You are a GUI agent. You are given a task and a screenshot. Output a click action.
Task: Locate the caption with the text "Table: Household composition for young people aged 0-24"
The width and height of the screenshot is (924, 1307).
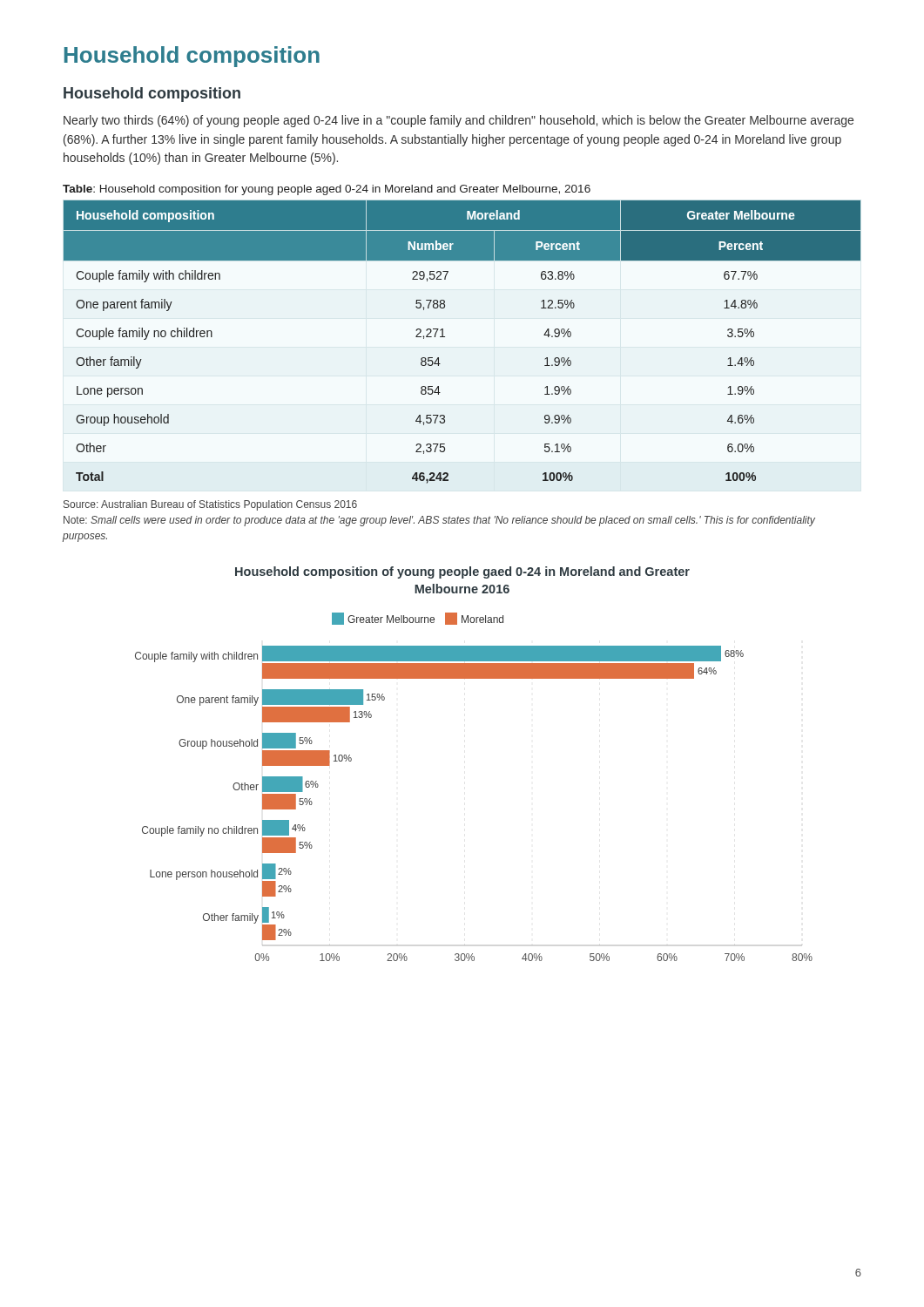[327, 189]
